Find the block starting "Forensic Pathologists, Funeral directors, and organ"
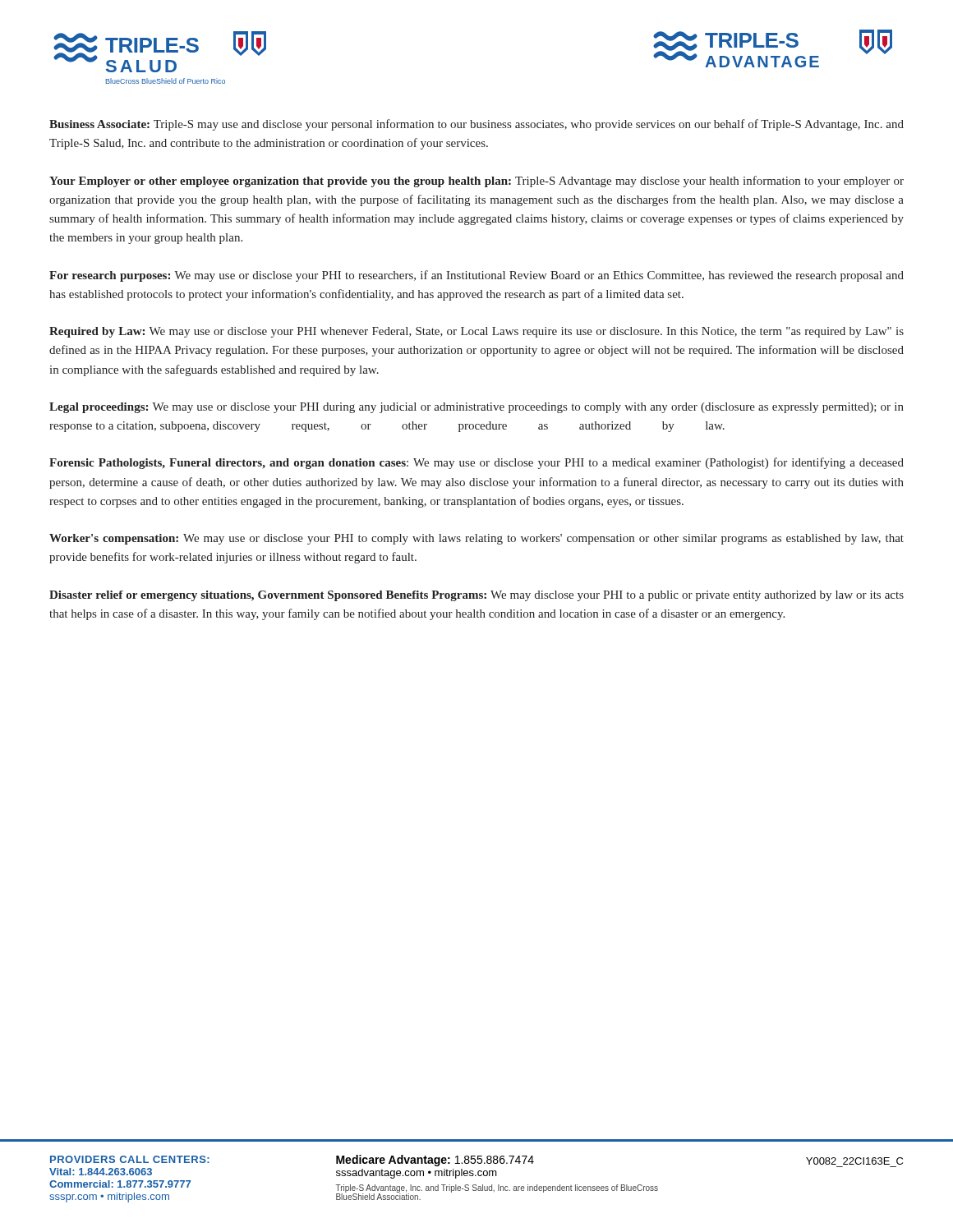 coord(476,482)
